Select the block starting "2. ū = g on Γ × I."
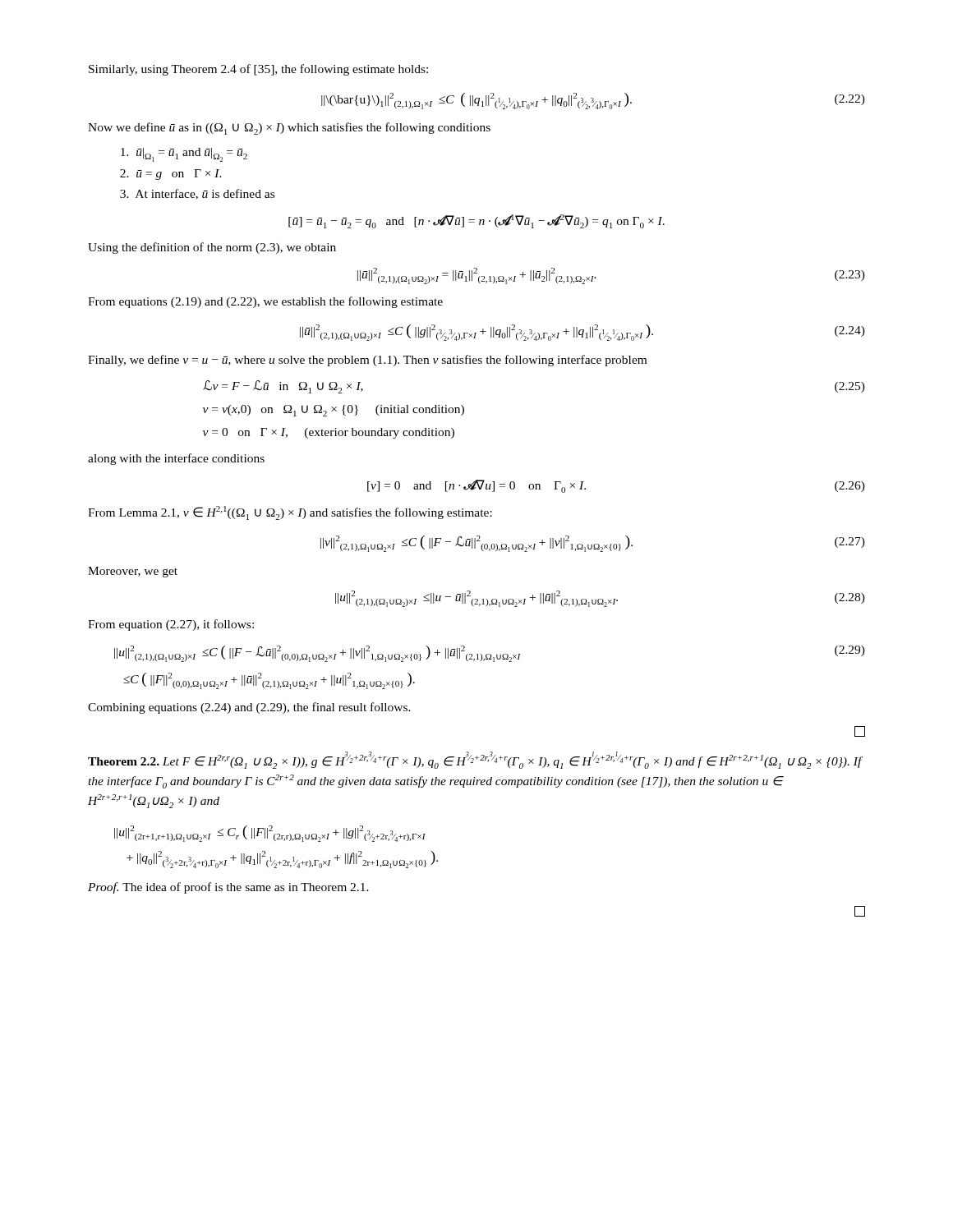 point(171,173)
